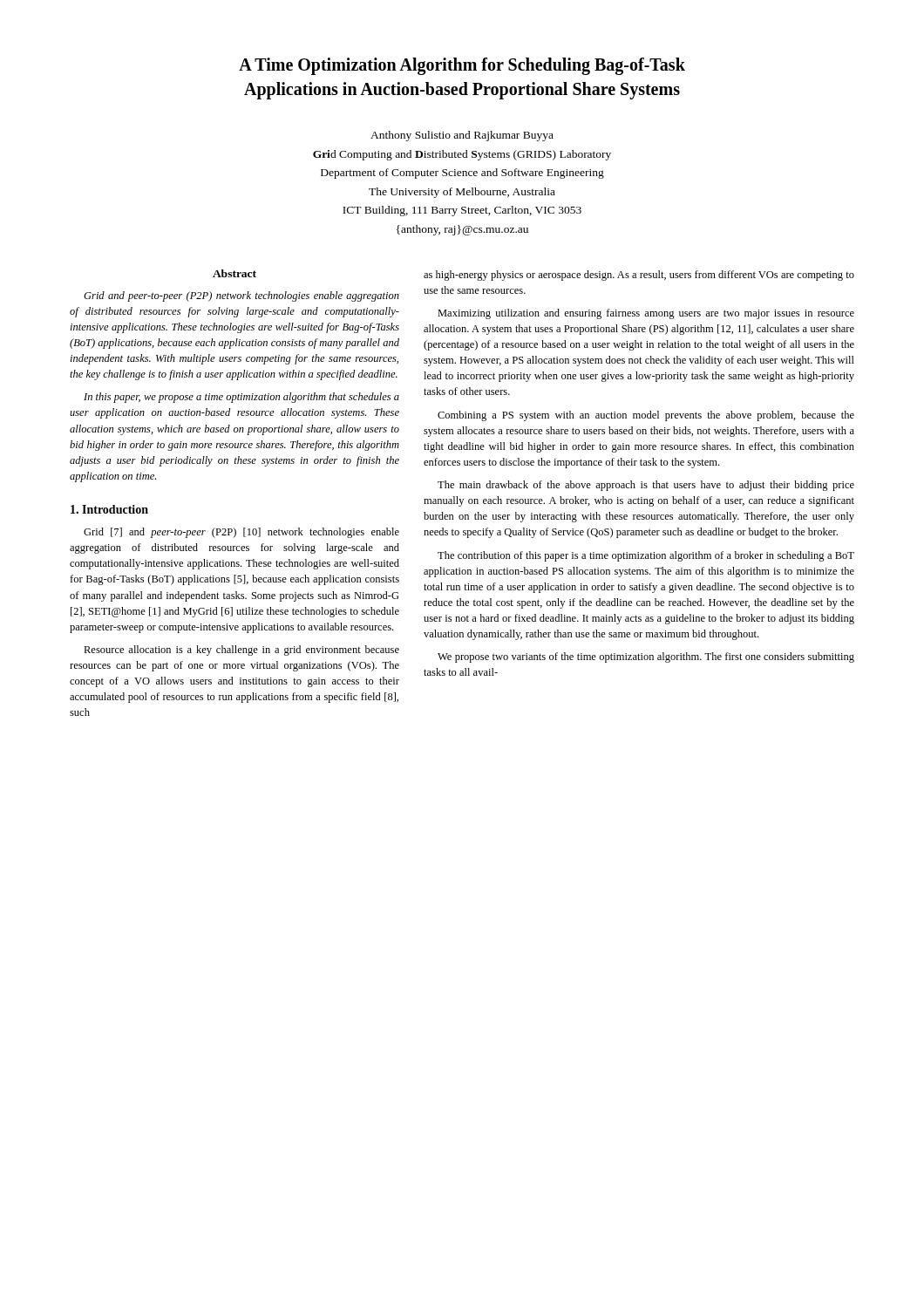Click where it says "1. Introduction"
The width and height of the screenshot is (924, 1308).
tap(109, 510)
